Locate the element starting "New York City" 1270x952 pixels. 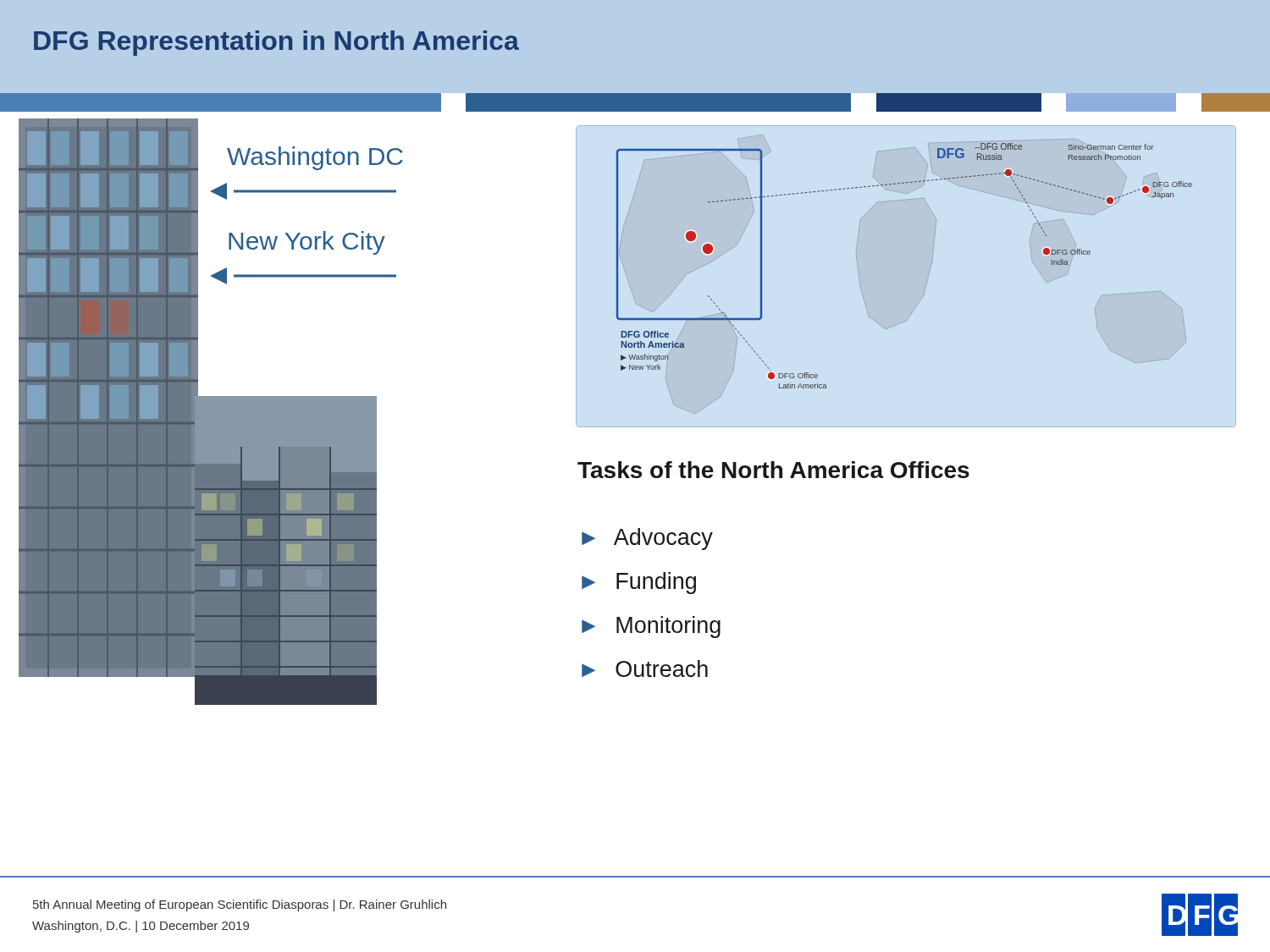pos(306,241)
